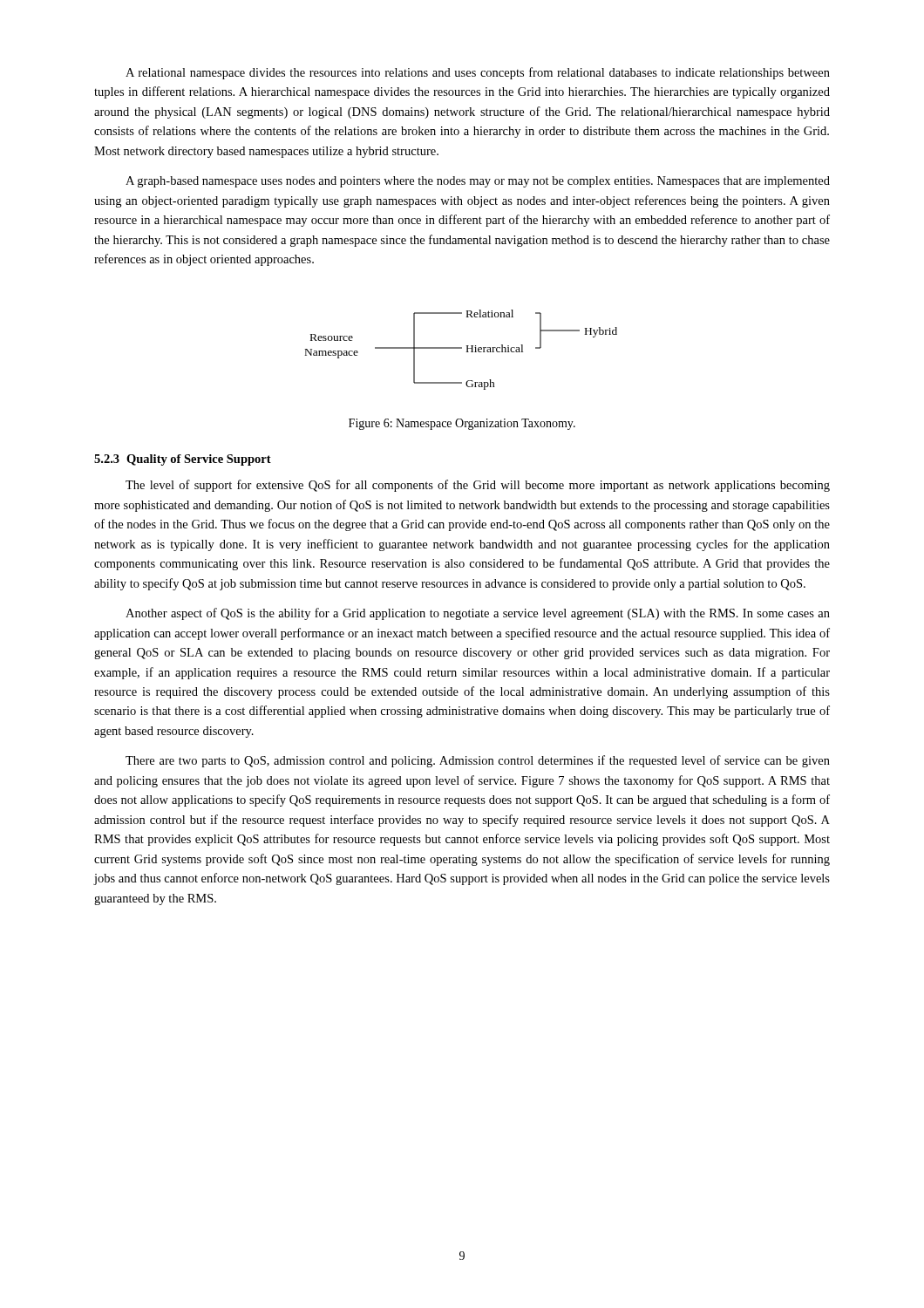Select the block starting "A graph-based namespace uses"
This screenshot has width=924, height=1308.
[x=462, y=220]
